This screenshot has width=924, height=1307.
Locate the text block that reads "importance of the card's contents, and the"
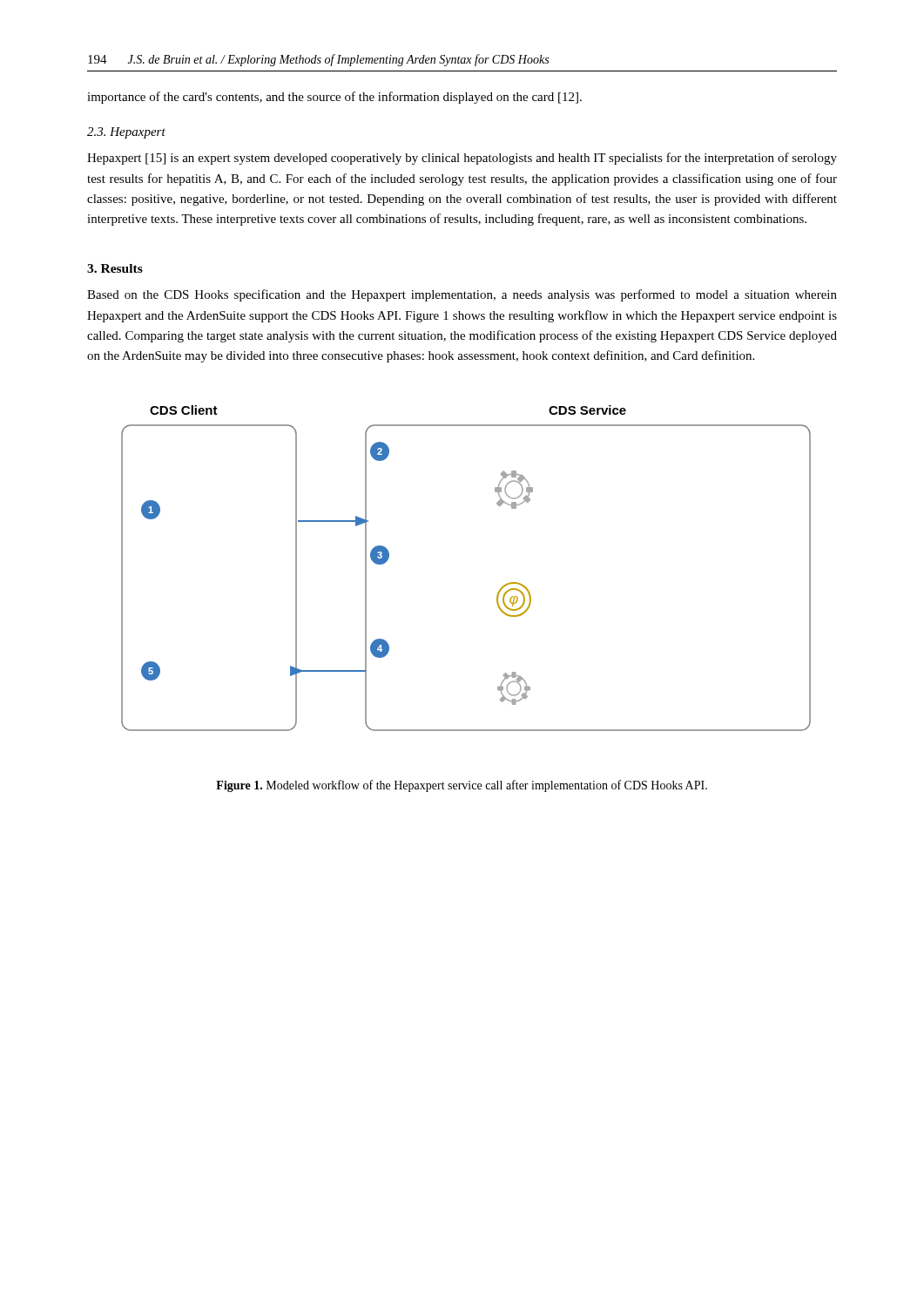pyautogui.click(x=335, y=97)
